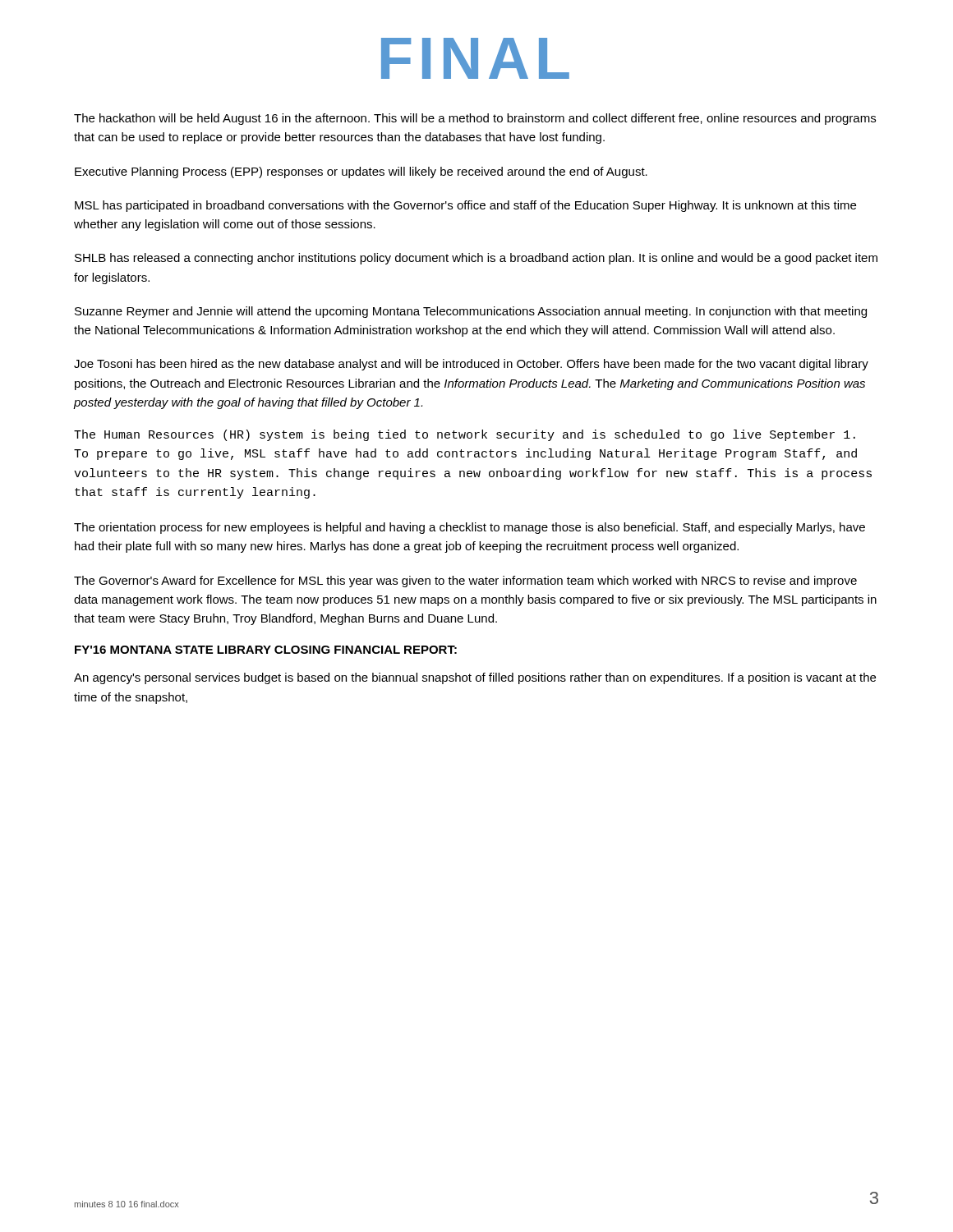Navigate to the element starting "An agency's personal services budget"
The height and width of the screenshot is (1232, 953).
(x=475, y=687)
